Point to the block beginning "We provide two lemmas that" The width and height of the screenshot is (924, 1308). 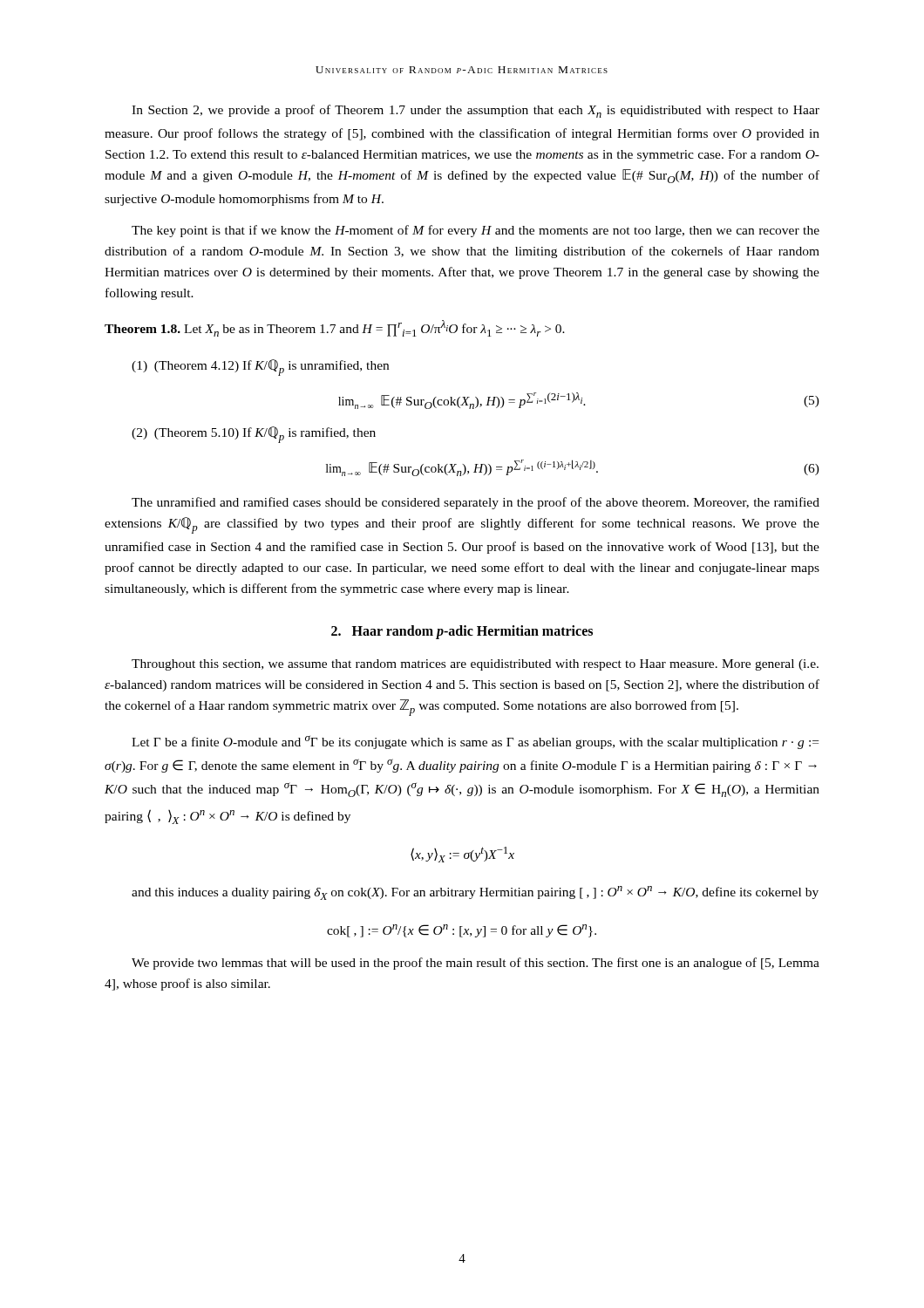[462, 973]
